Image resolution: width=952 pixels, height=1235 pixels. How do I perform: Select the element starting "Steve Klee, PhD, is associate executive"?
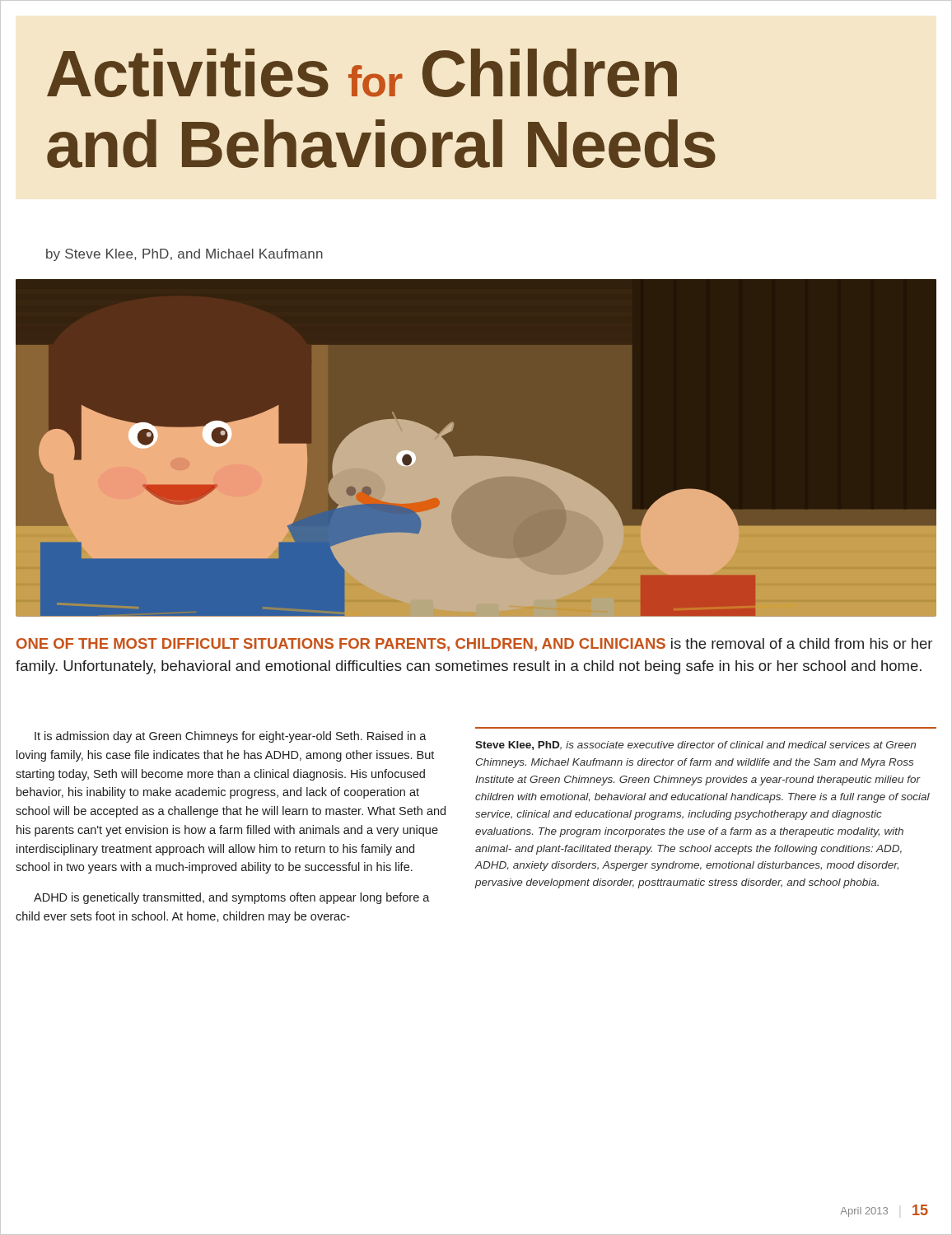(706, 814)
